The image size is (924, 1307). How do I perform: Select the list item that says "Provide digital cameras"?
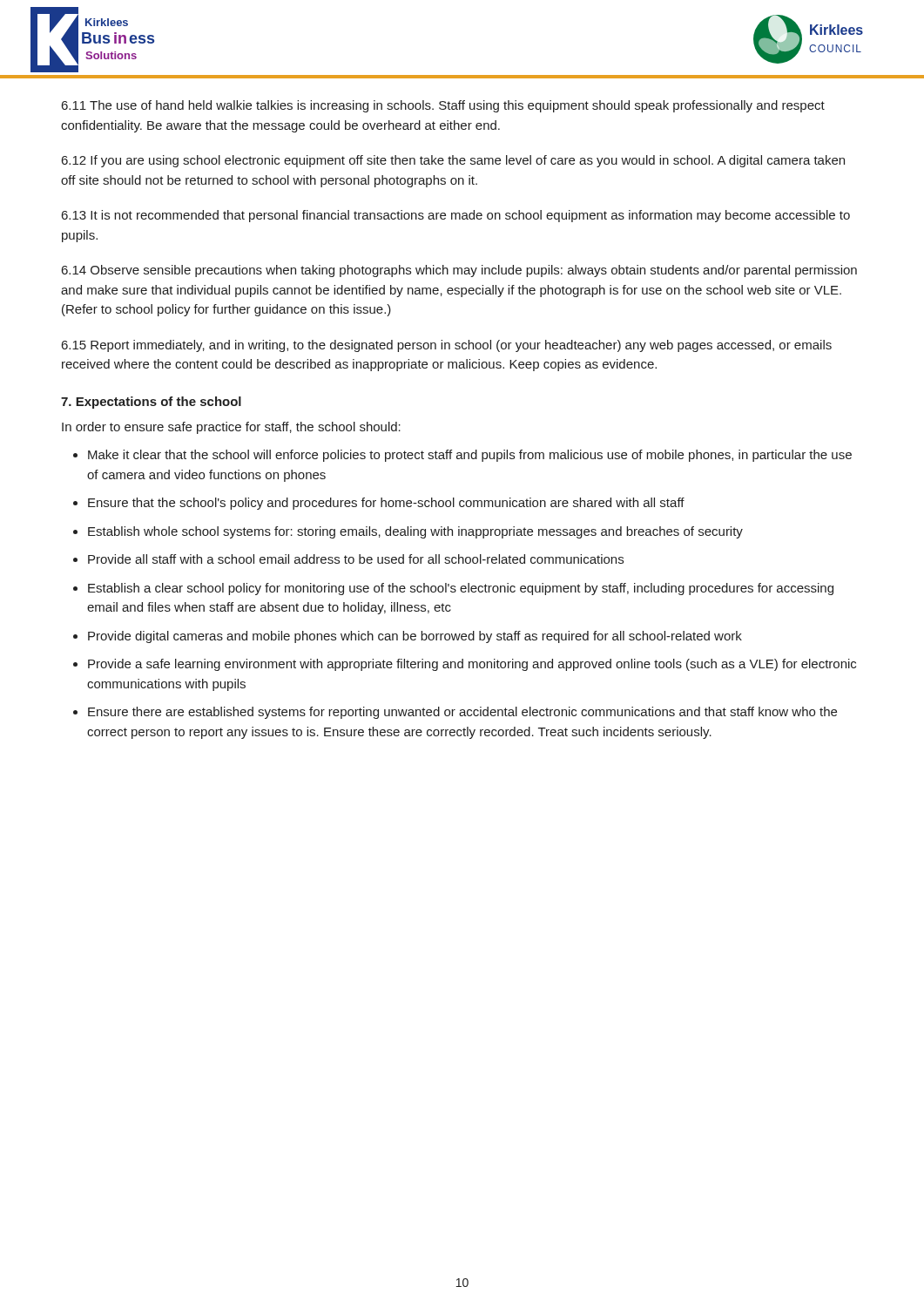point(414,635)
